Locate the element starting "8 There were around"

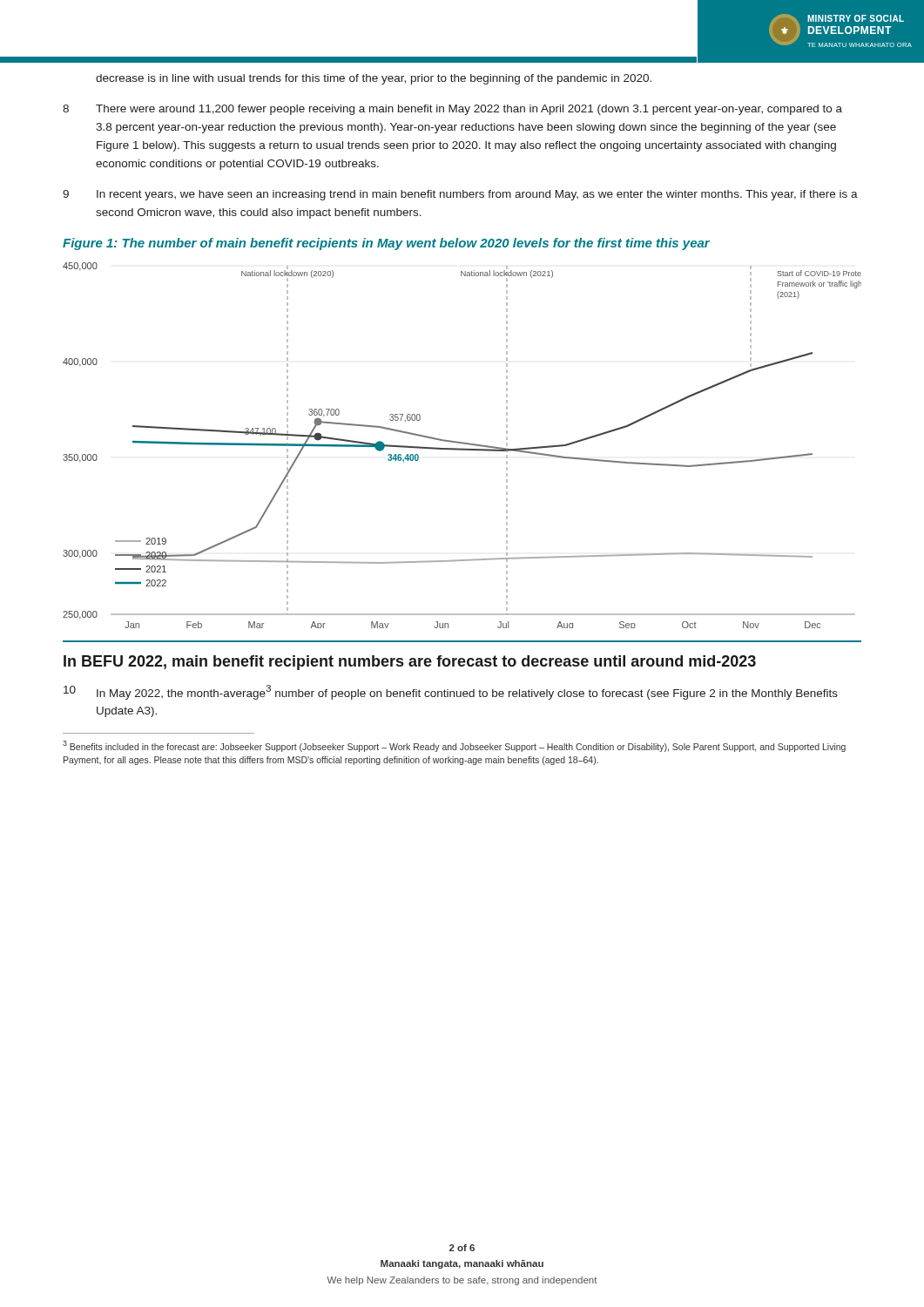462,137
